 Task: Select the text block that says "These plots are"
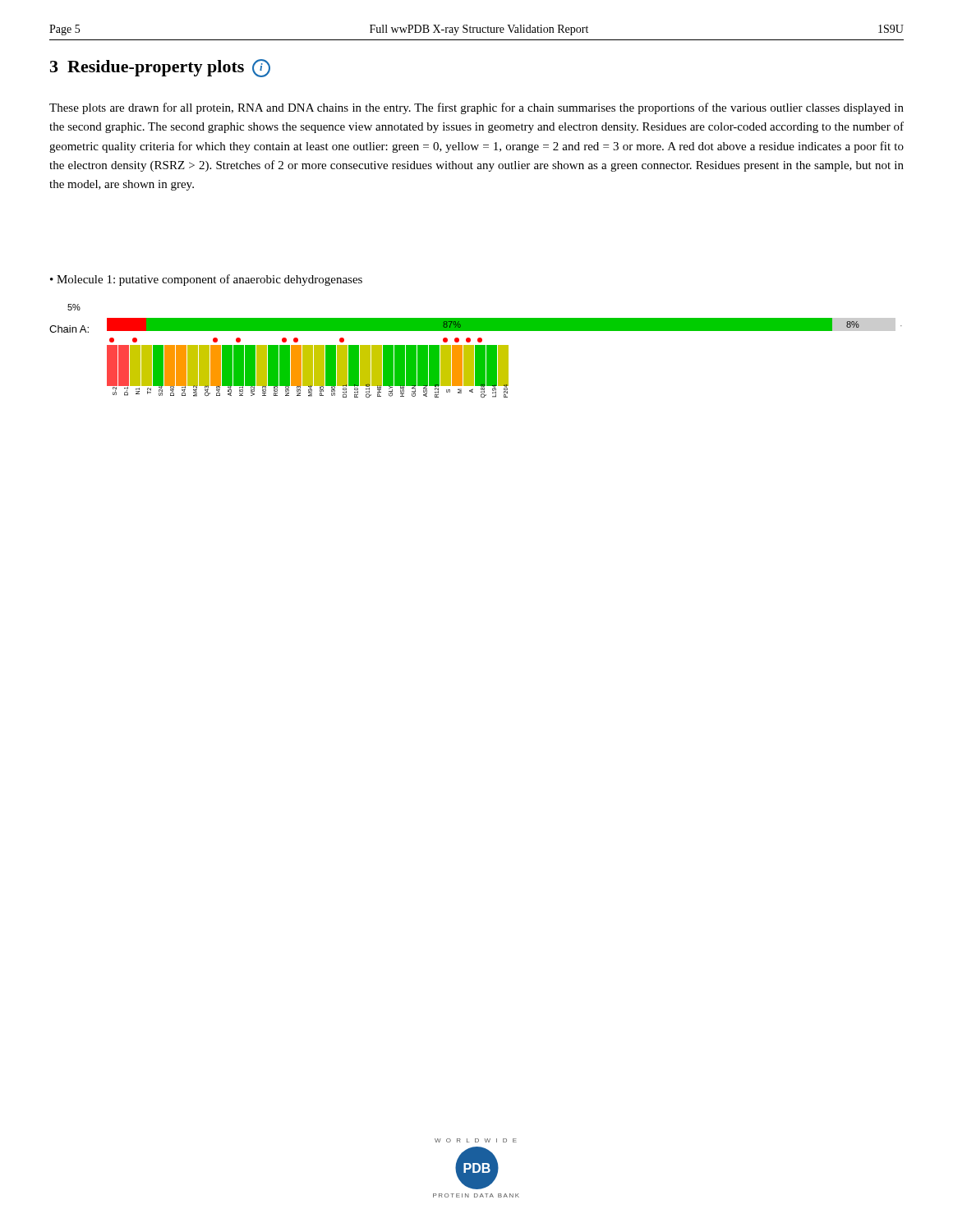click(x=476, y=146)
